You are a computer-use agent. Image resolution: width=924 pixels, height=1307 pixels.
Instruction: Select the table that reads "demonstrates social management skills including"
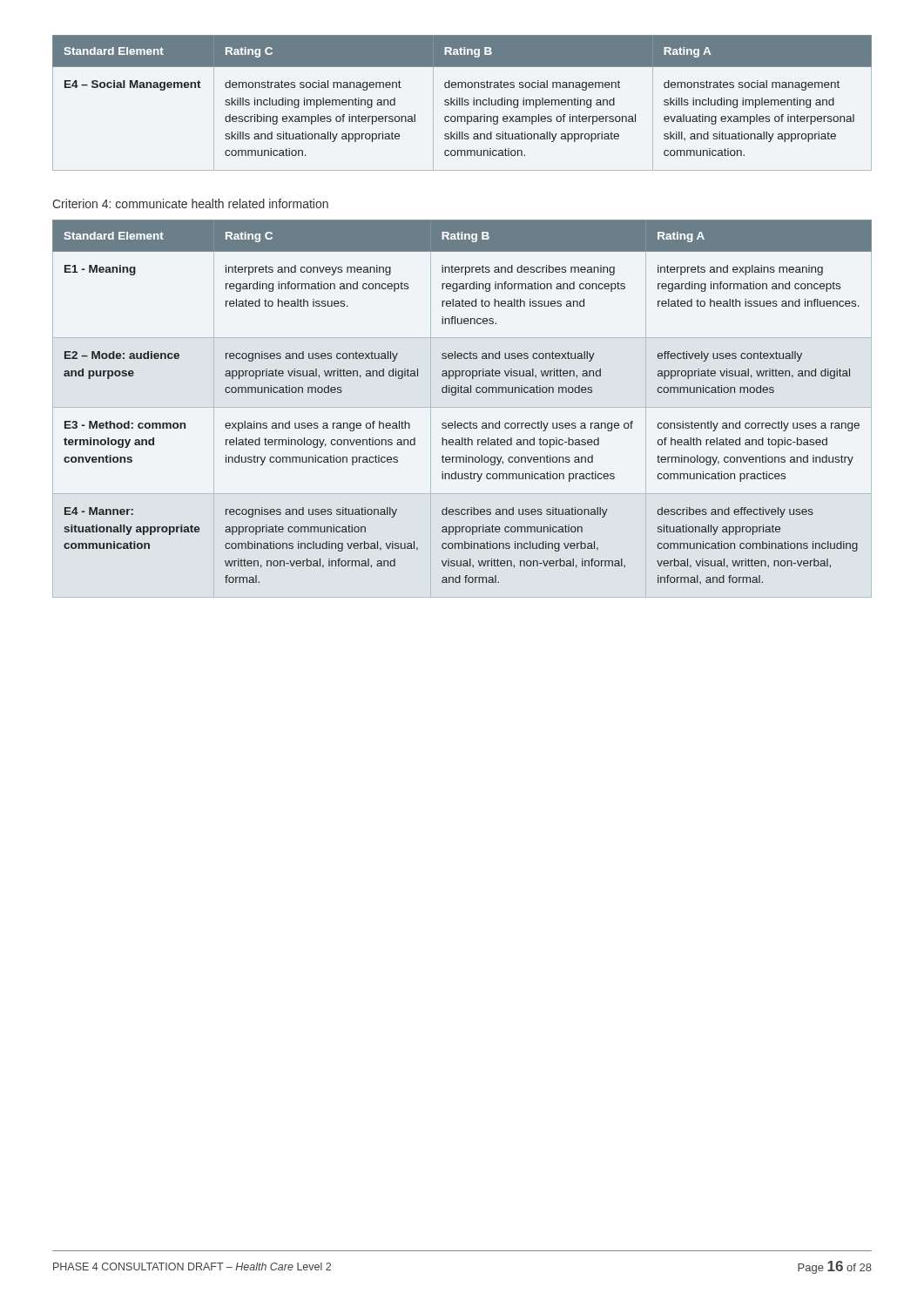[462, 103]
